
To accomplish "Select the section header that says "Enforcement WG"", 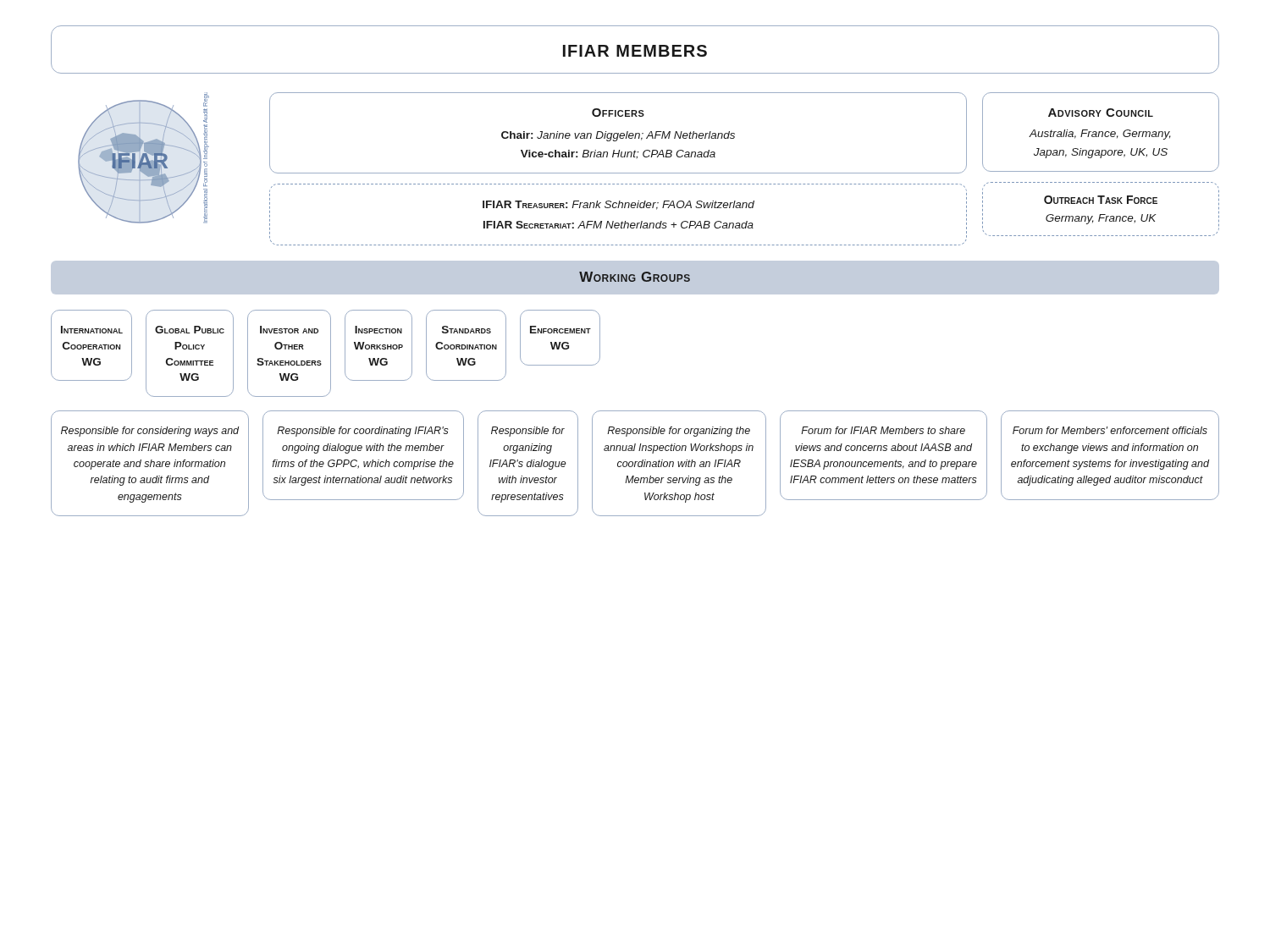I will coord(560,337).
